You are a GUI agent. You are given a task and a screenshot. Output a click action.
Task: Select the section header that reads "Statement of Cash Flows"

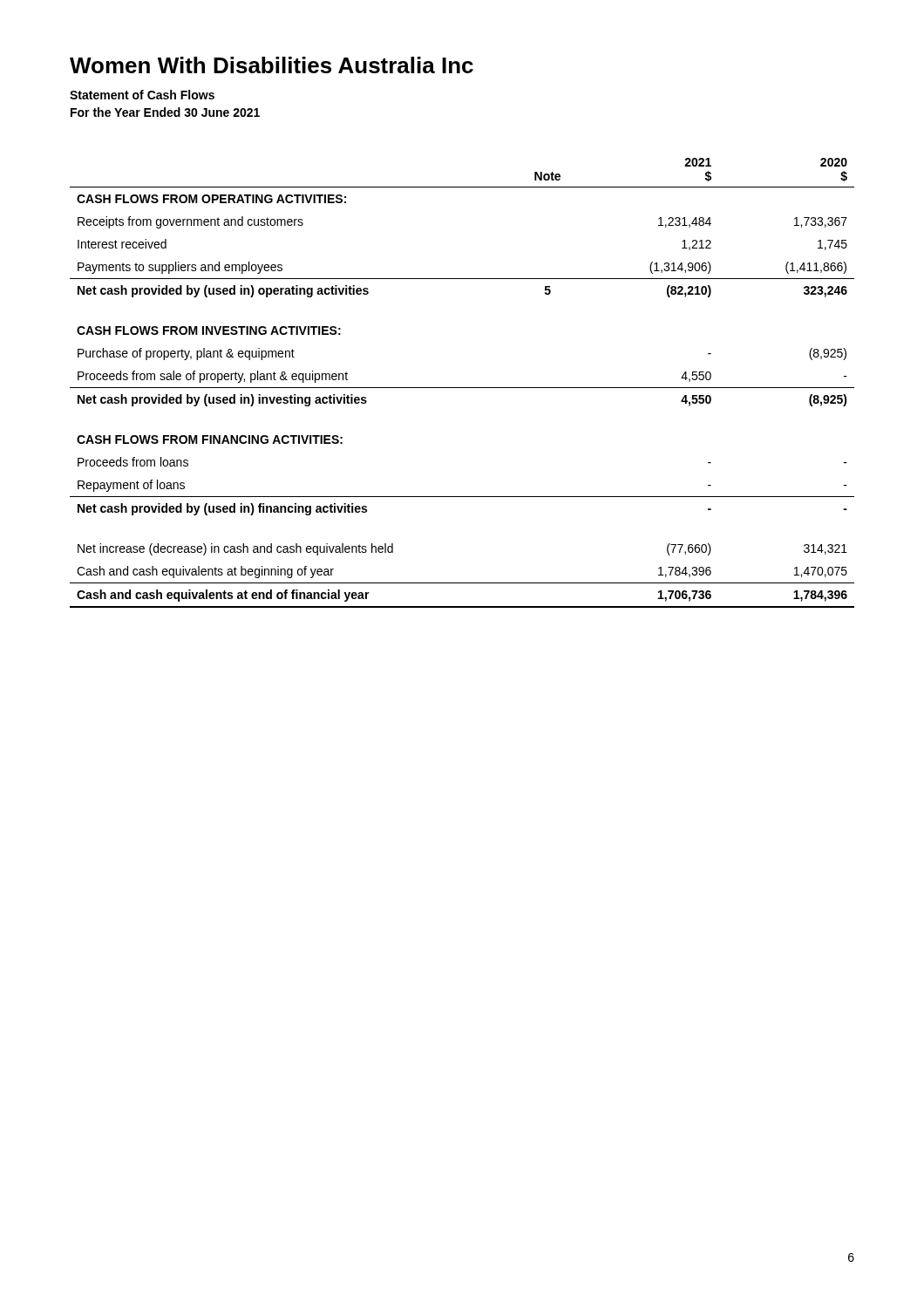142,95
